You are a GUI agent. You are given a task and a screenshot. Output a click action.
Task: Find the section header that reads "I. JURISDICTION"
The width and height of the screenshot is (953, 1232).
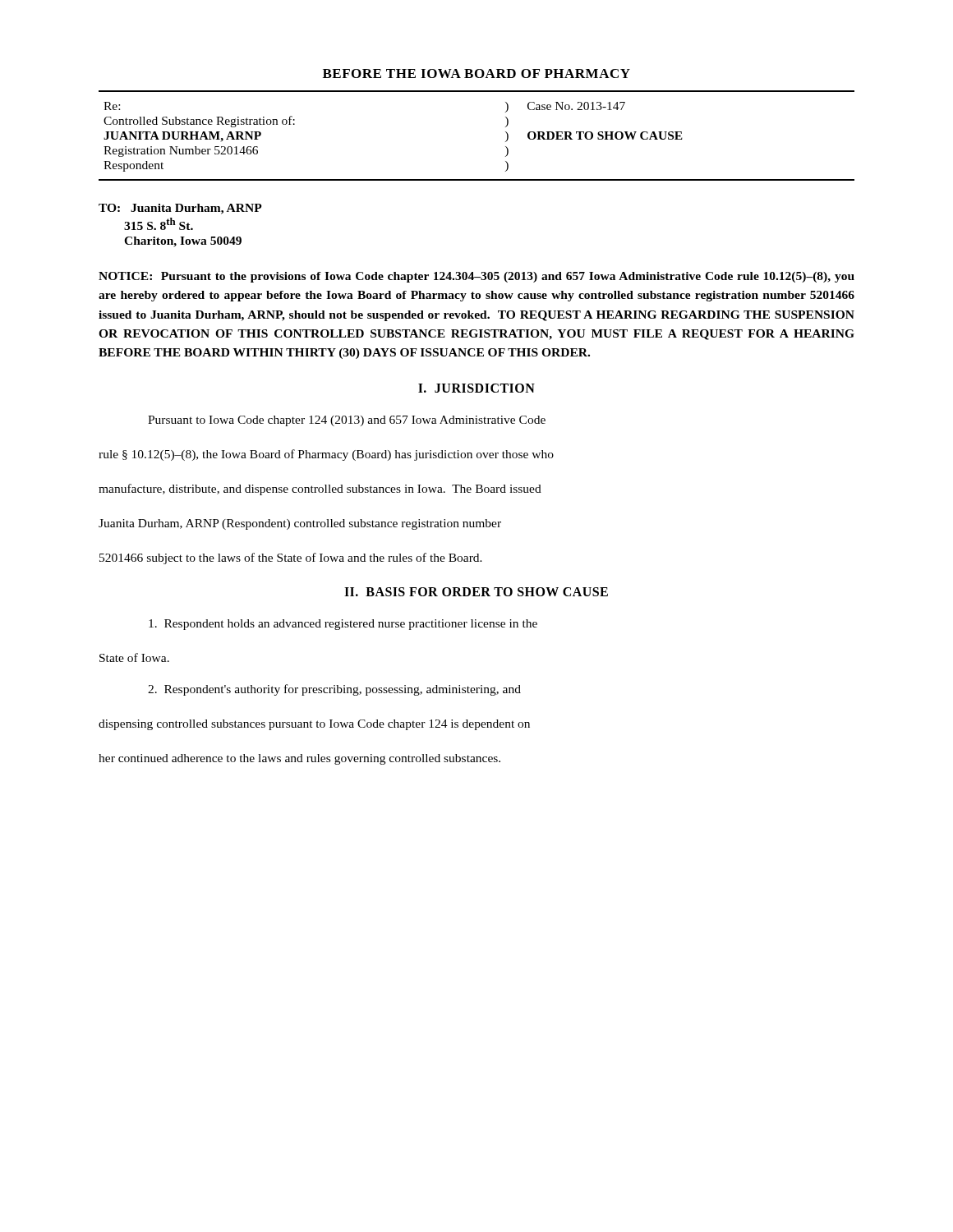coord(476,388)
